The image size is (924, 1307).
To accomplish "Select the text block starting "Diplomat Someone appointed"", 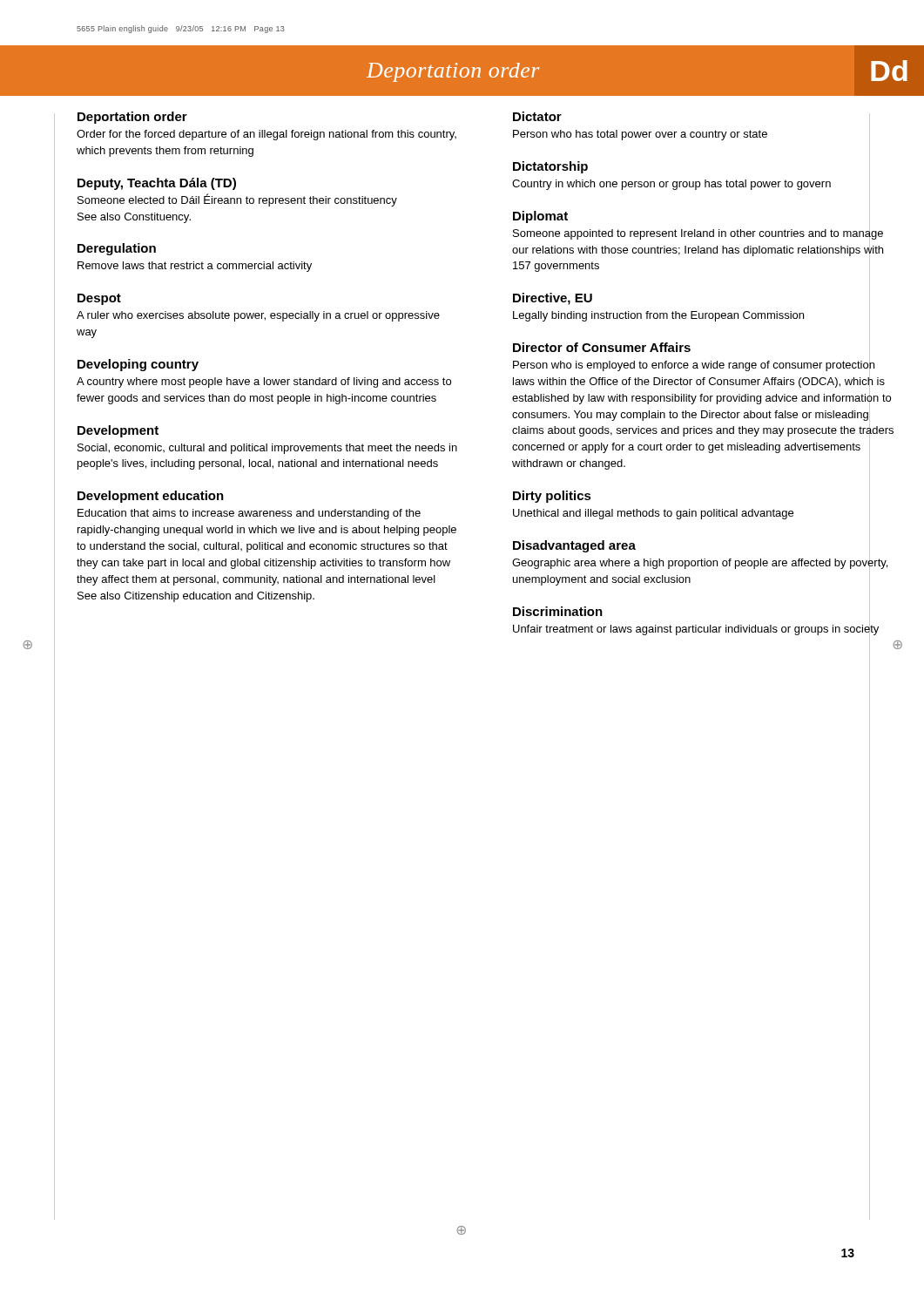I will [x=704, y=241].
